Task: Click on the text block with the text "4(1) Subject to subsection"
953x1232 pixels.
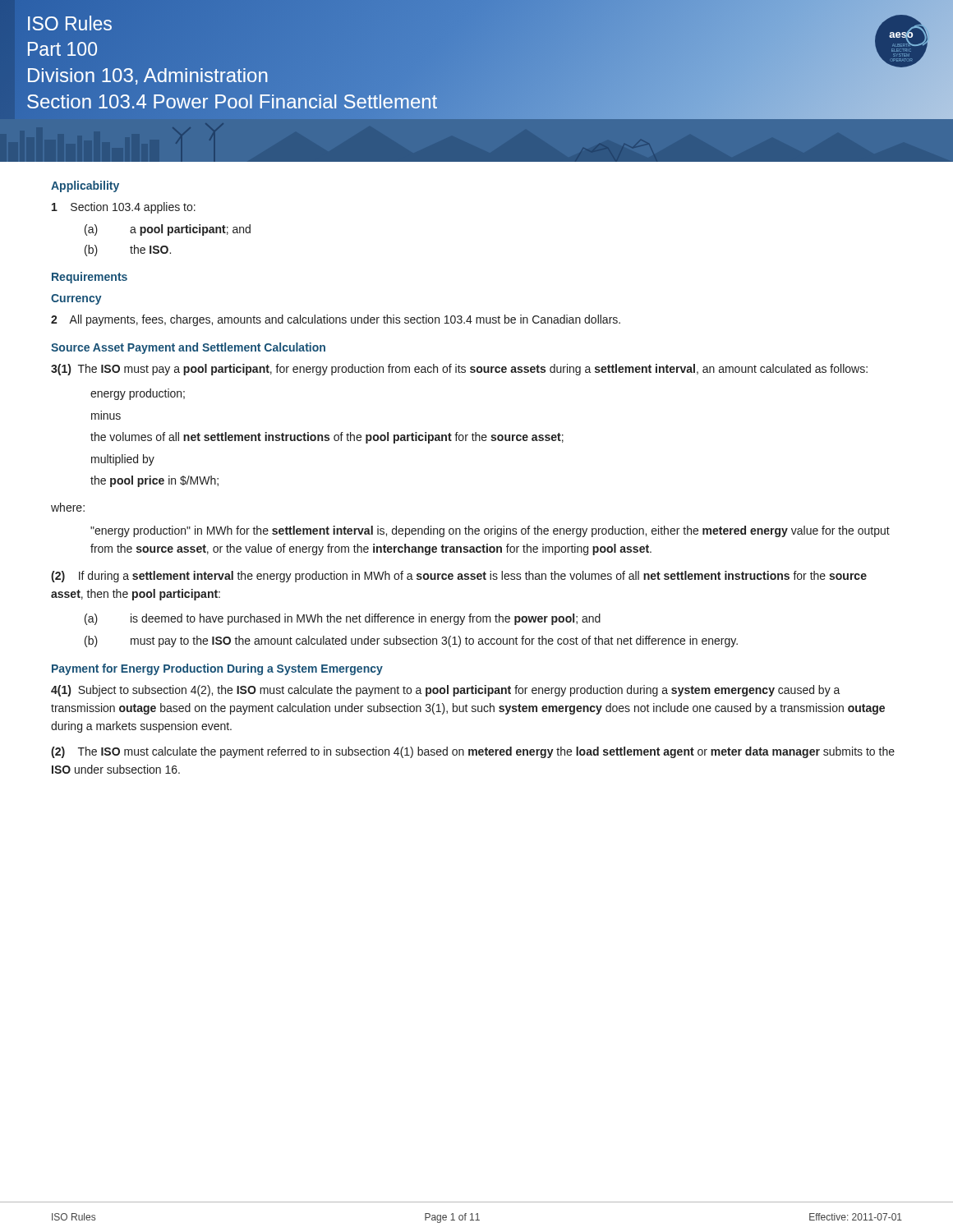Action: click(468, 708)
